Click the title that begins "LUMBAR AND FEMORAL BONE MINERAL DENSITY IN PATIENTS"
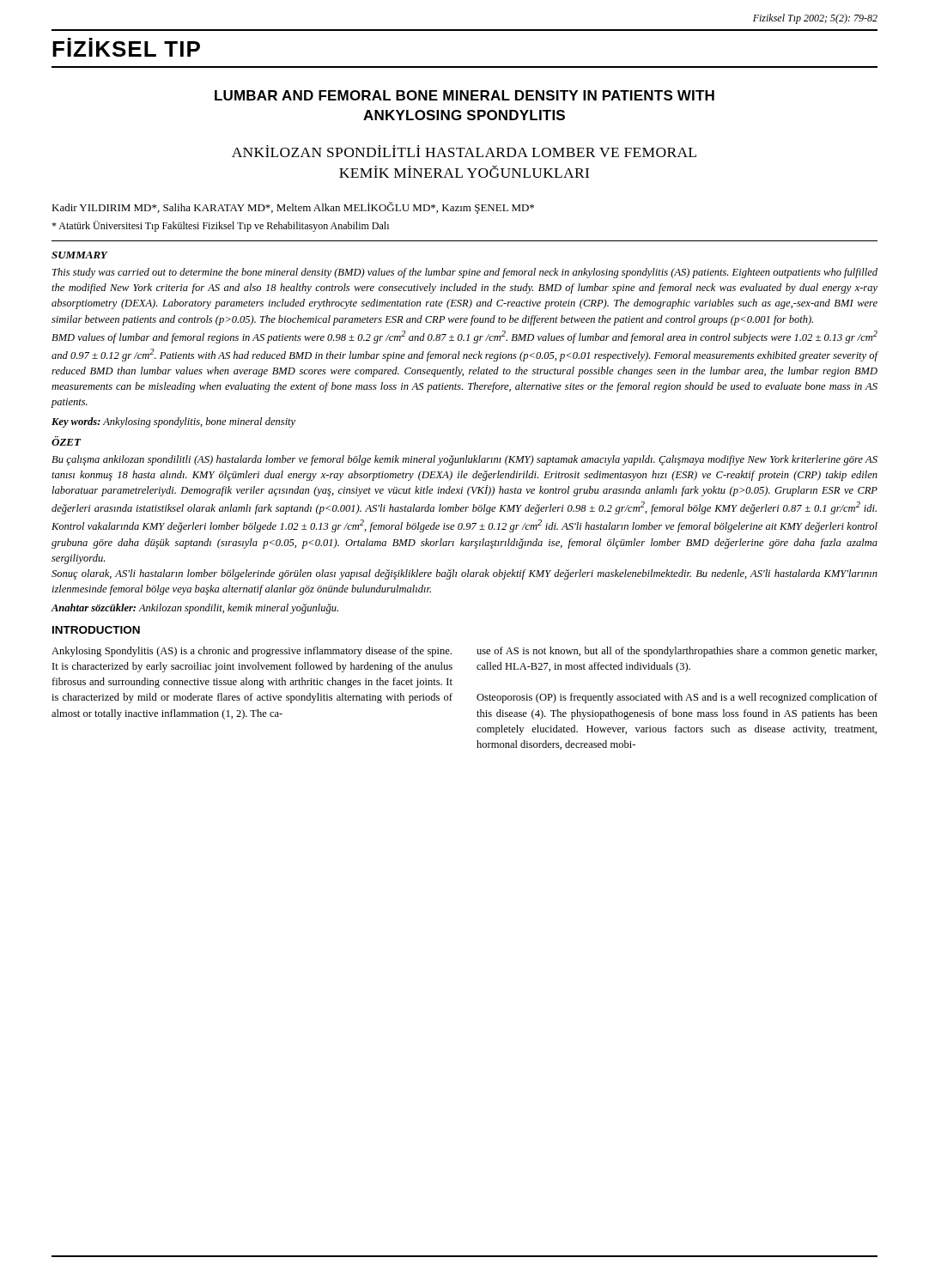 [464, 106]
